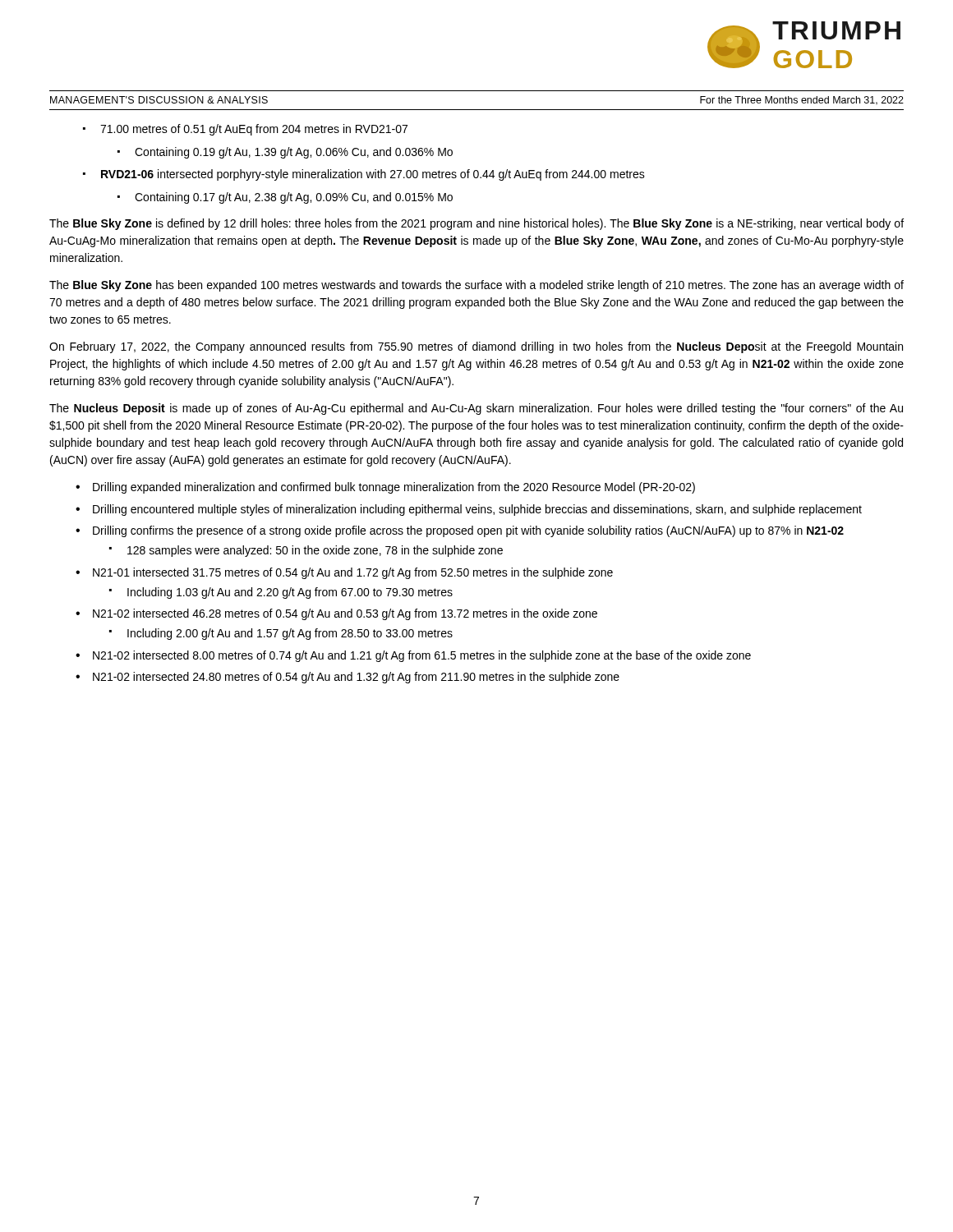Find the element starting "N21-02 intersected 24.80 metres of 0.54 g/t Au"
This screenshot has width=953, height=1232.
pyautogui.click(x=356, y=677)
